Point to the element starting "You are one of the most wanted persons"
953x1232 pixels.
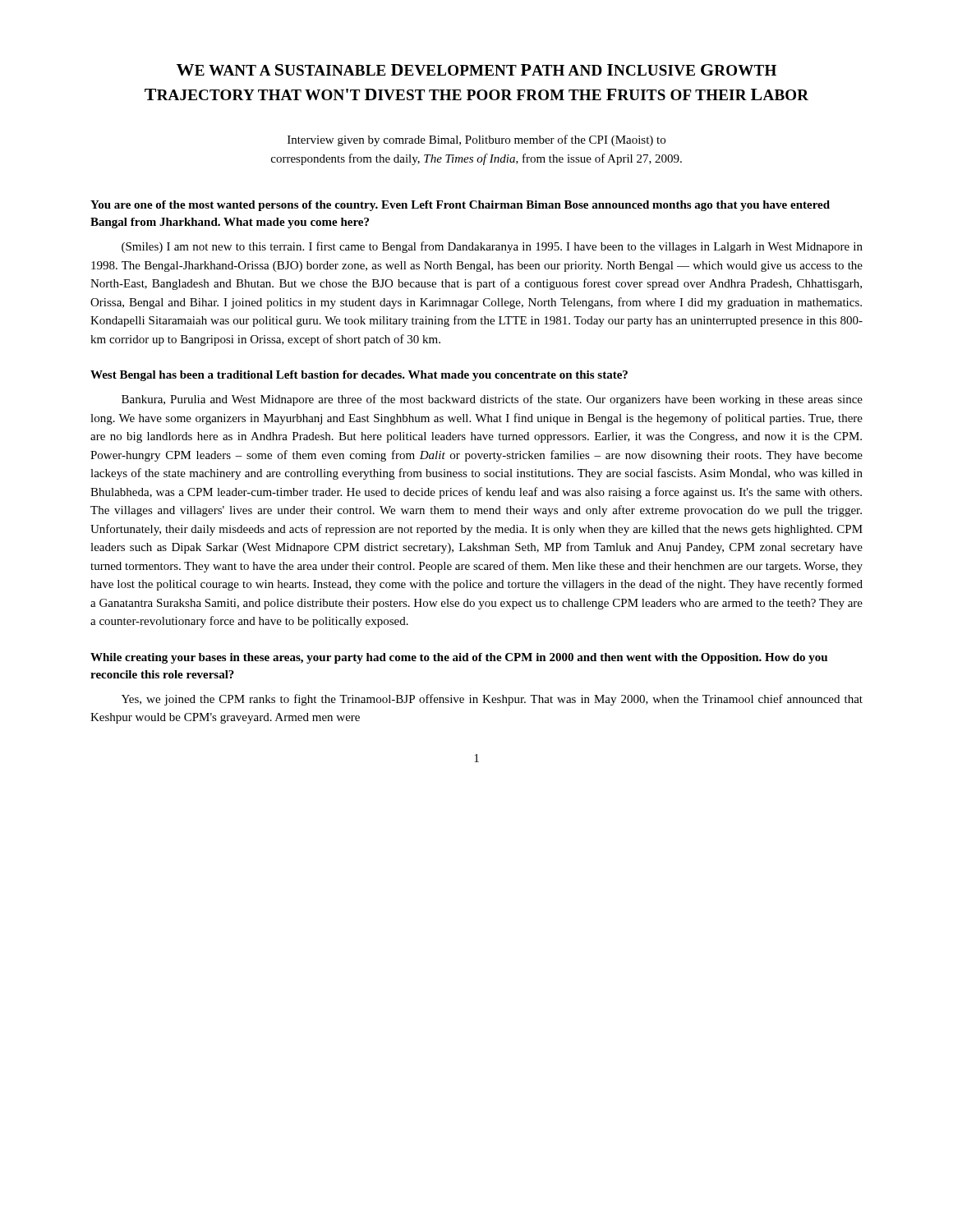coord(460,213)
